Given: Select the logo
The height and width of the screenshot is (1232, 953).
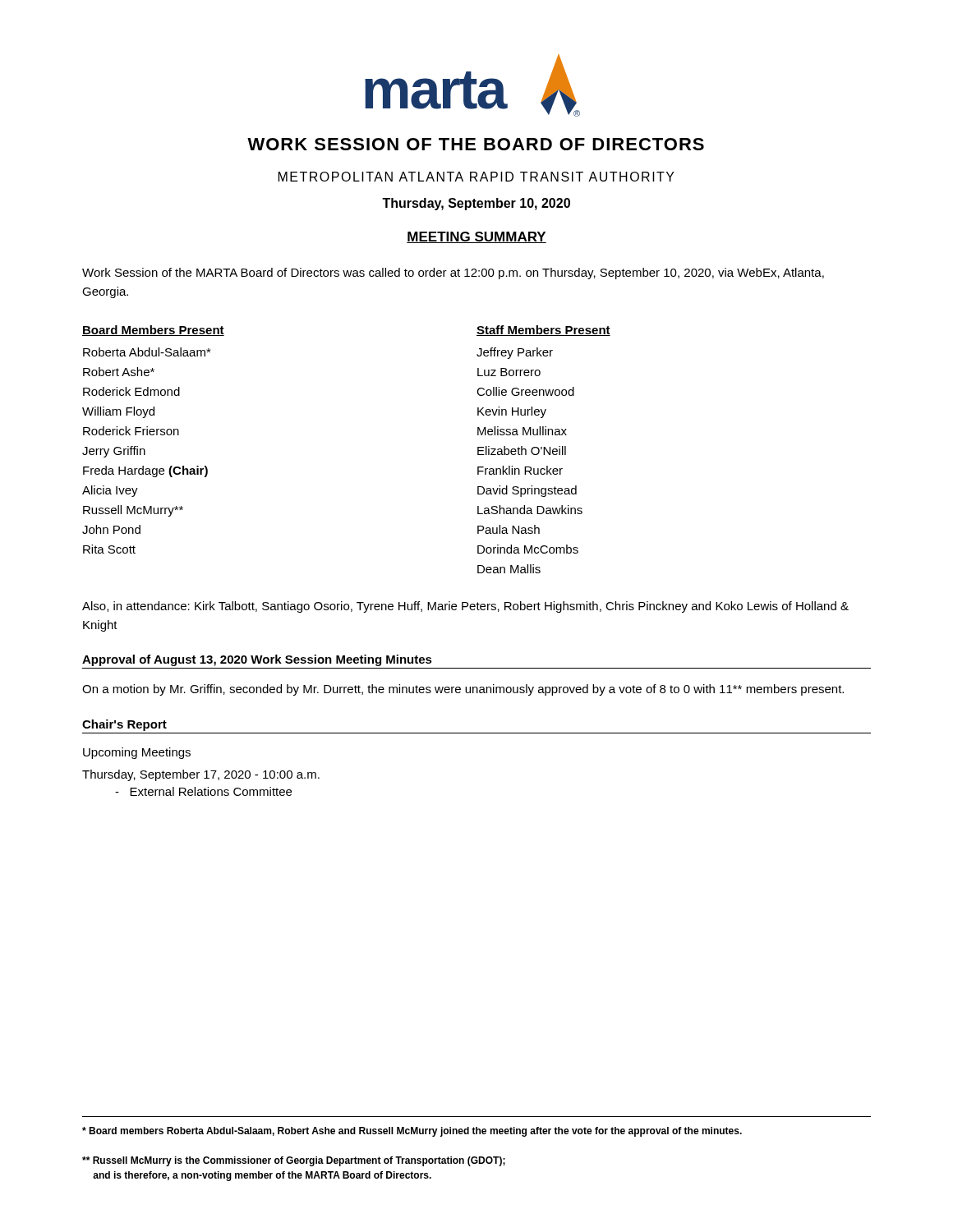Looking at the screenshot, I should [476, 87].
